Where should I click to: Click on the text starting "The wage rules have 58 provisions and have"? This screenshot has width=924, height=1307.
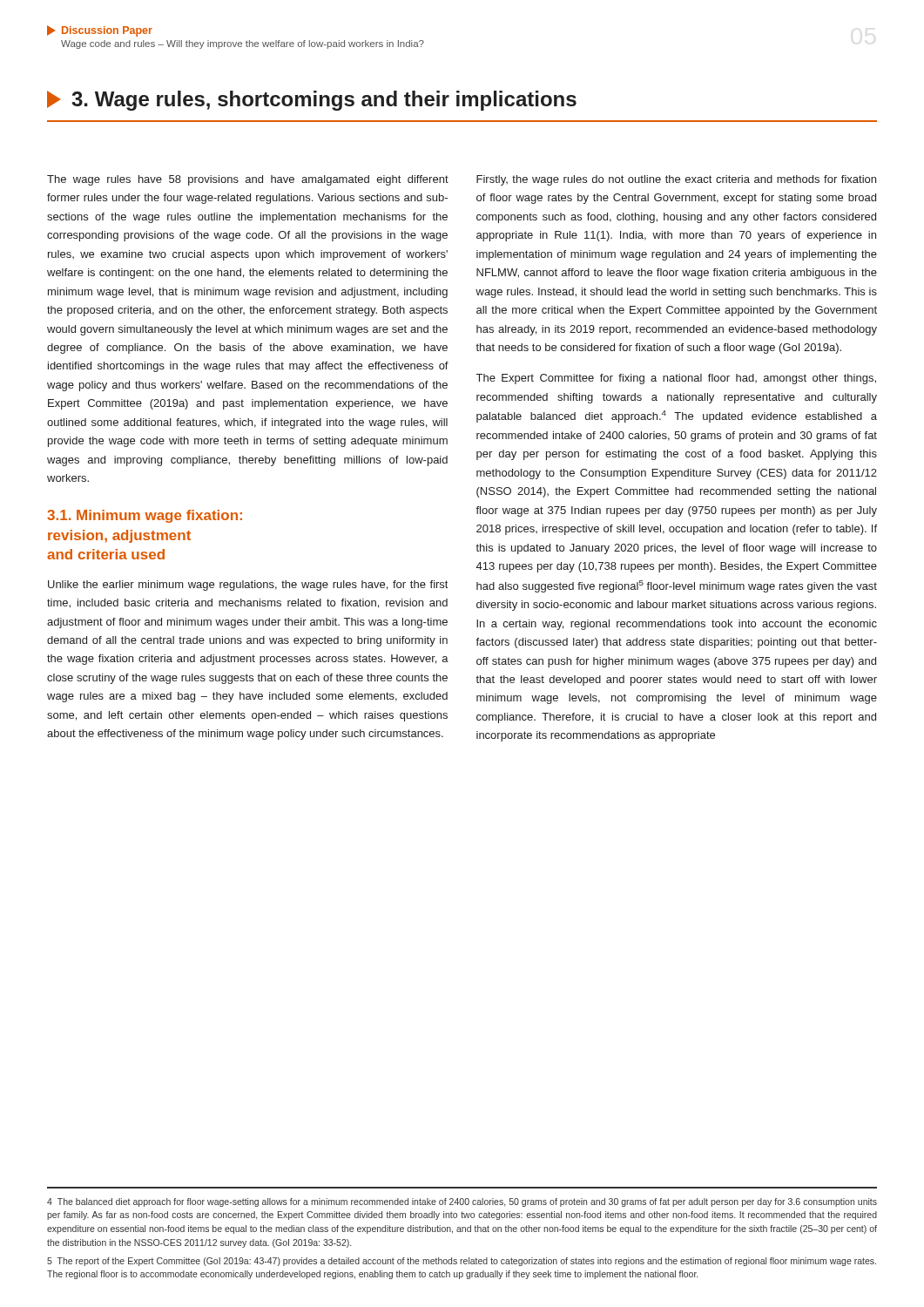[248, 329]
